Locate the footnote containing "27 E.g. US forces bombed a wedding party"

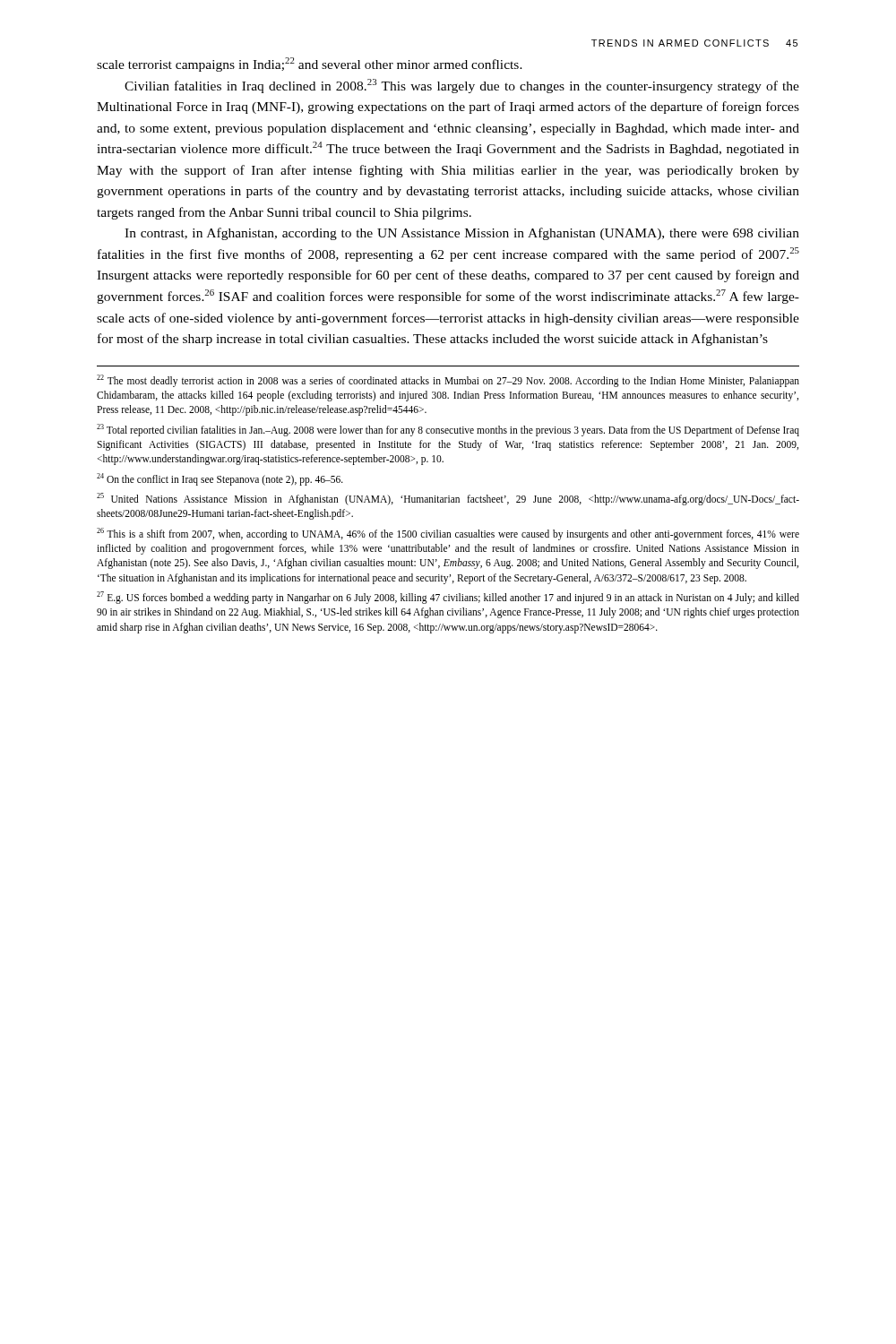pos(448,611)
